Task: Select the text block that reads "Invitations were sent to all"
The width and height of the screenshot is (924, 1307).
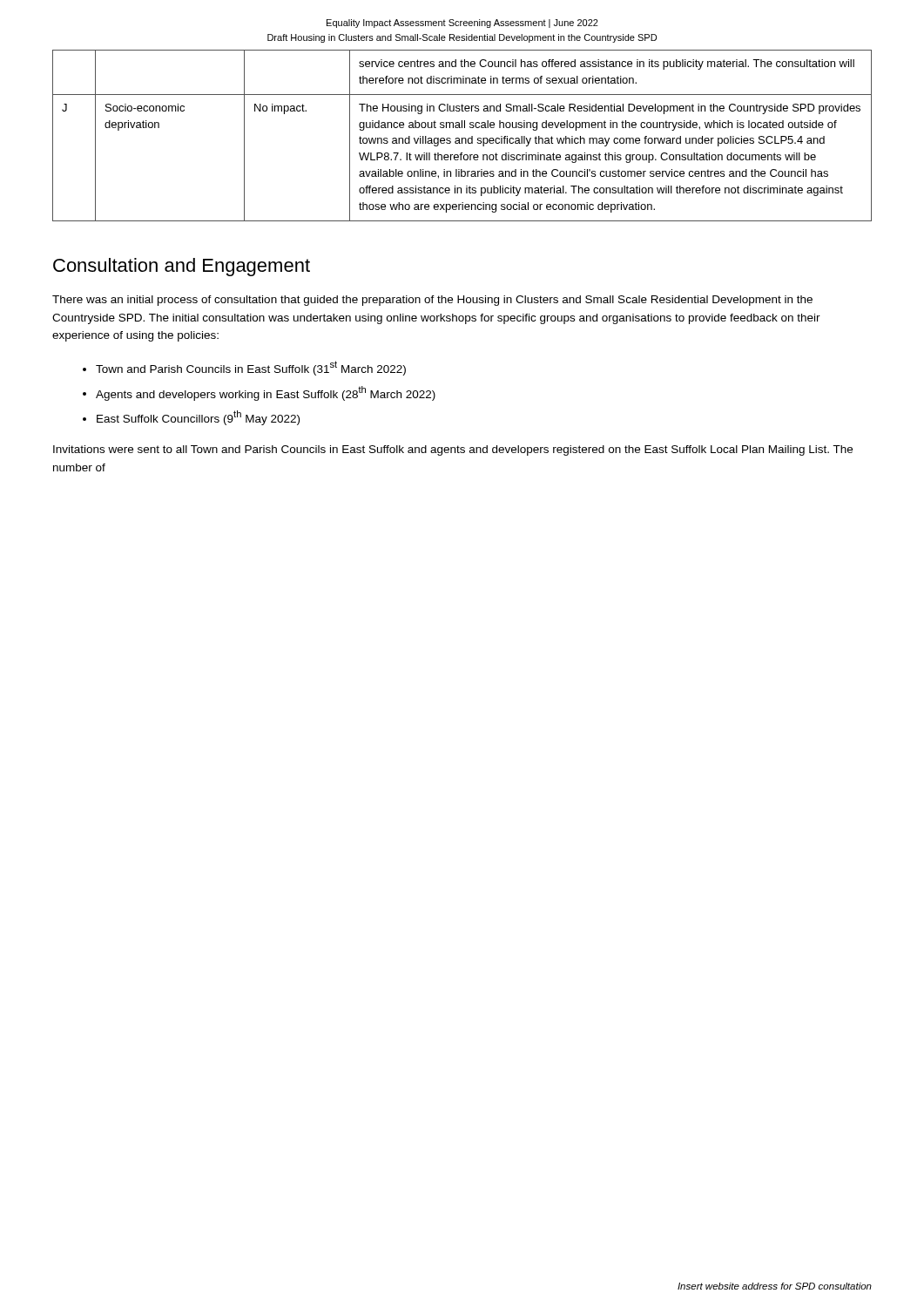Action: click(x=453, y=458)
